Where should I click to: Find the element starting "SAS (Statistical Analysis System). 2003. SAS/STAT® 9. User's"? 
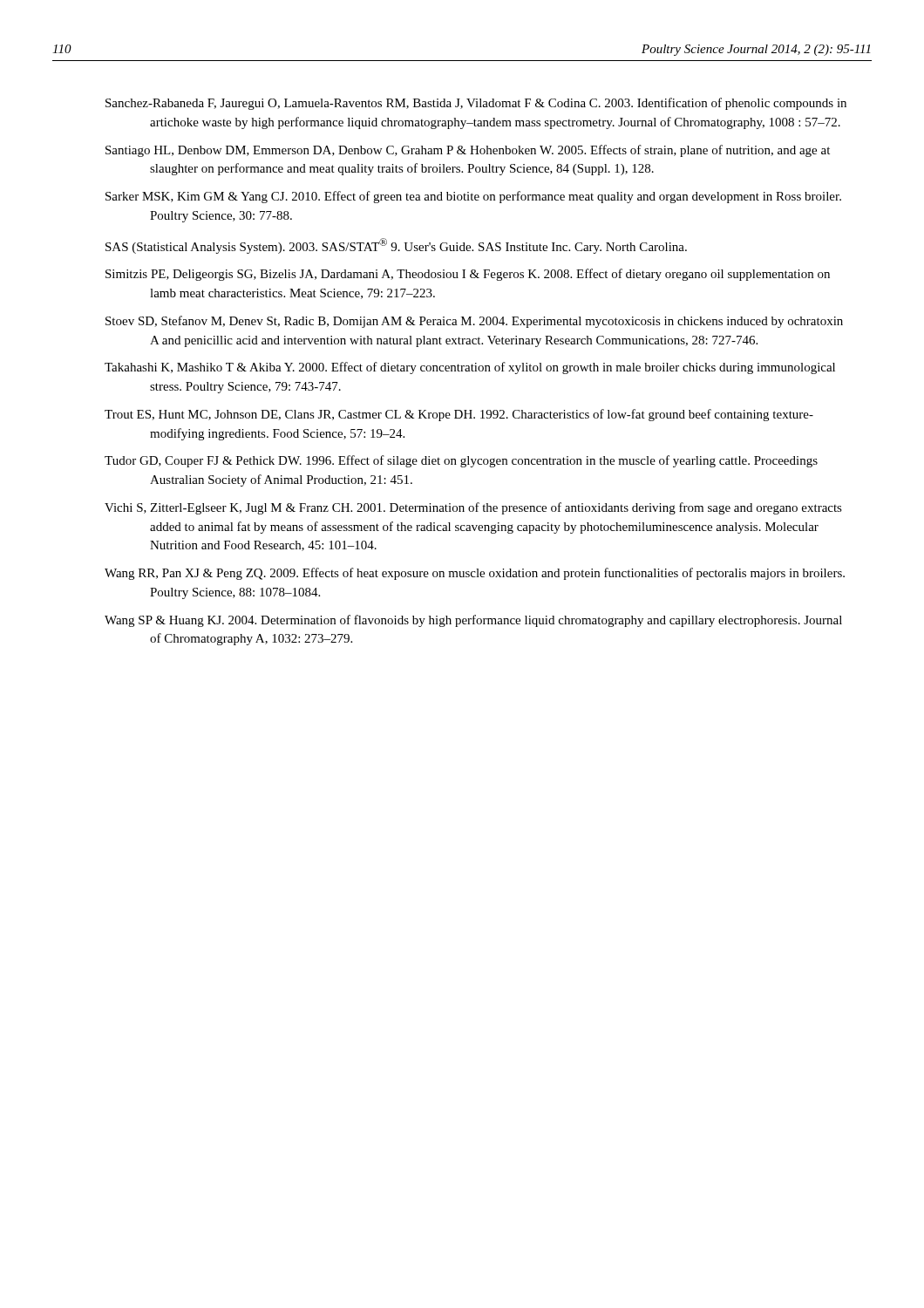[x=396, y=245]
